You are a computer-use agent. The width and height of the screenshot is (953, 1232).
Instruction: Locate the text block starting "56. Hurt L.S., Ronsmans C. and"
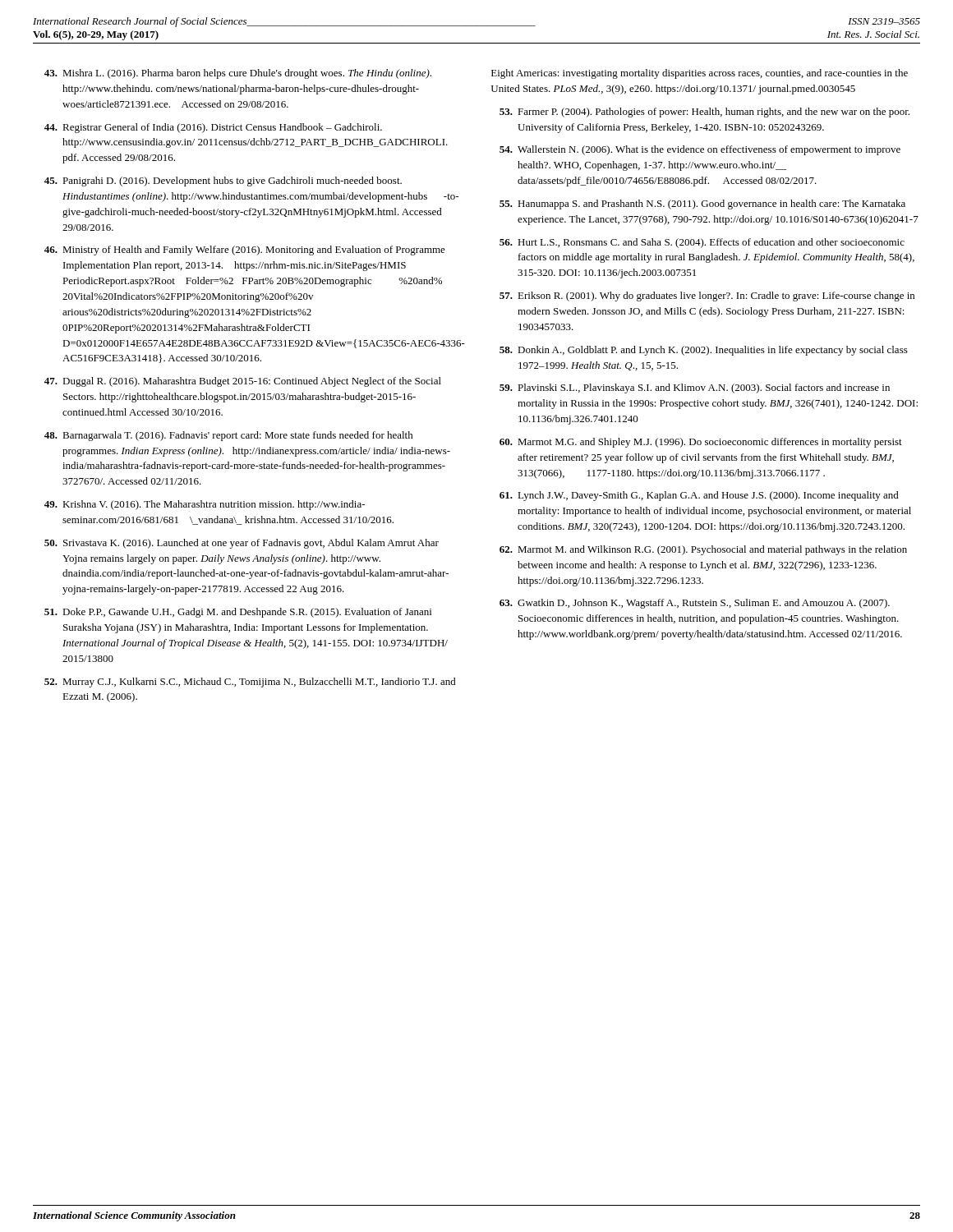704,258
